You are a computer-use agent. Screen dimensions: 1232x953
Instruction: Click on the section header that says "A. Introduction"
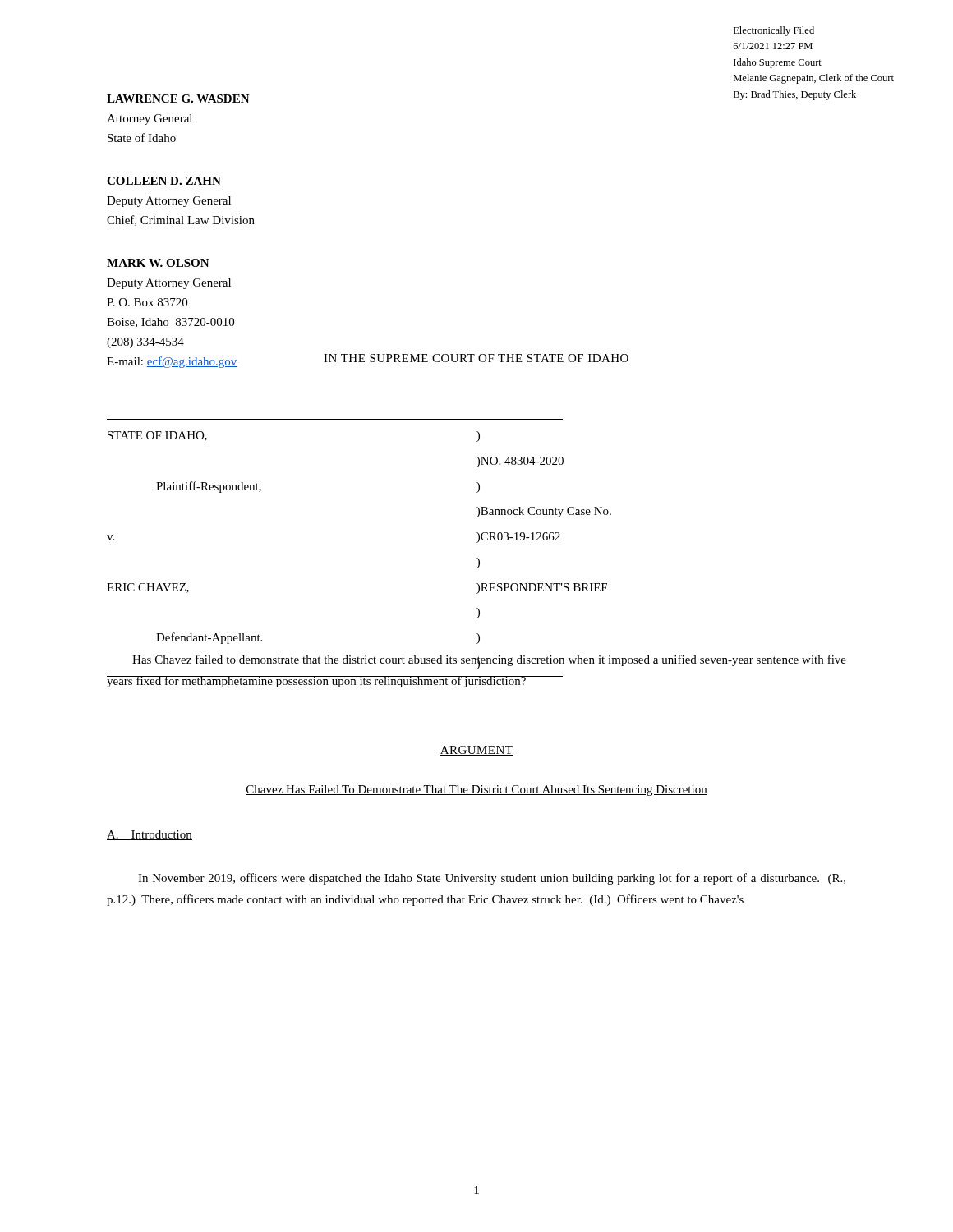149,834
